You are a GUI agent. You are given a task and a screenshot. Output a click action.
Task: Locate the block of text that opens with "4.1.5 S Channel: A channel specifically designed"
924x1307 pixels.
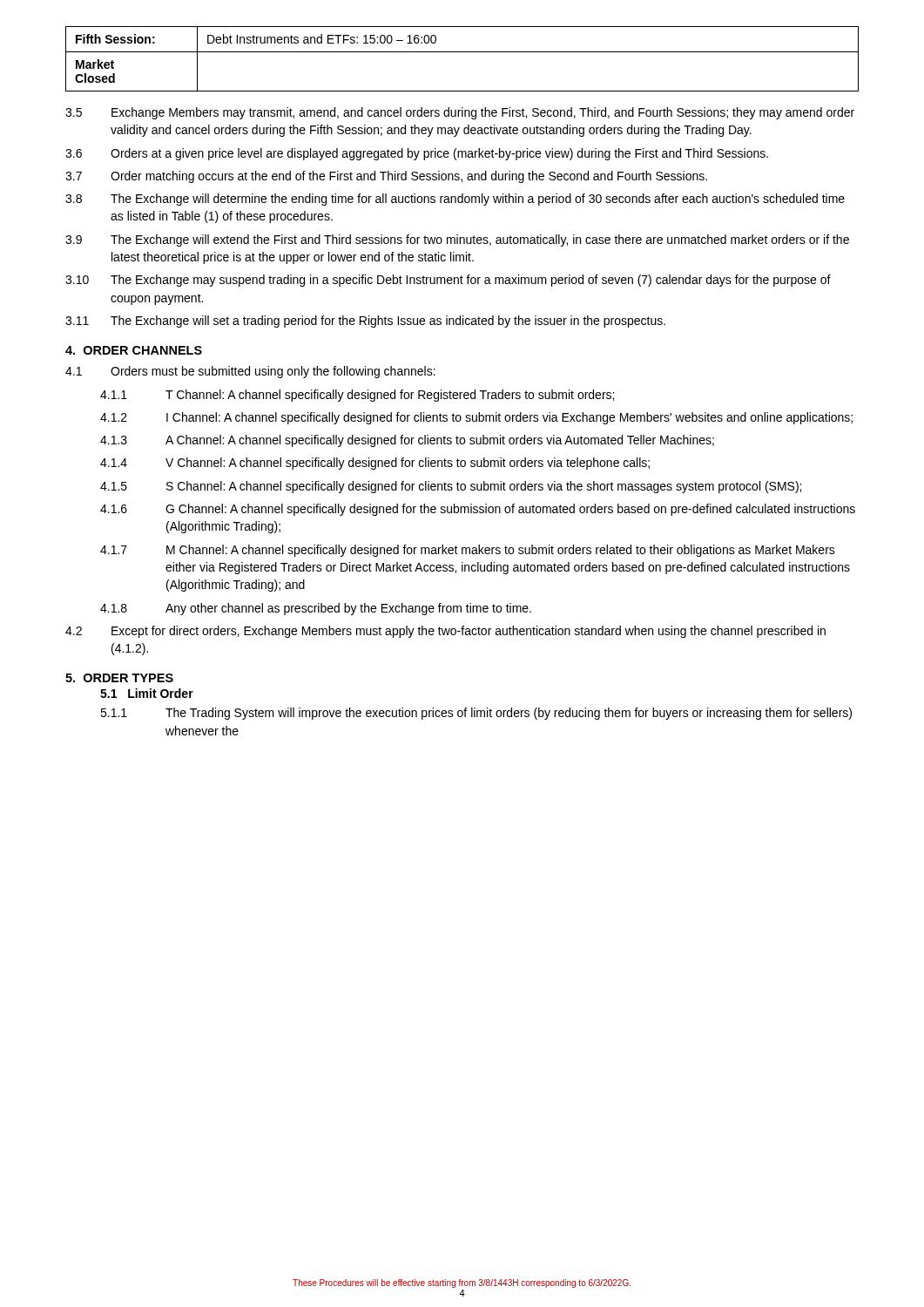pos(479,486)
